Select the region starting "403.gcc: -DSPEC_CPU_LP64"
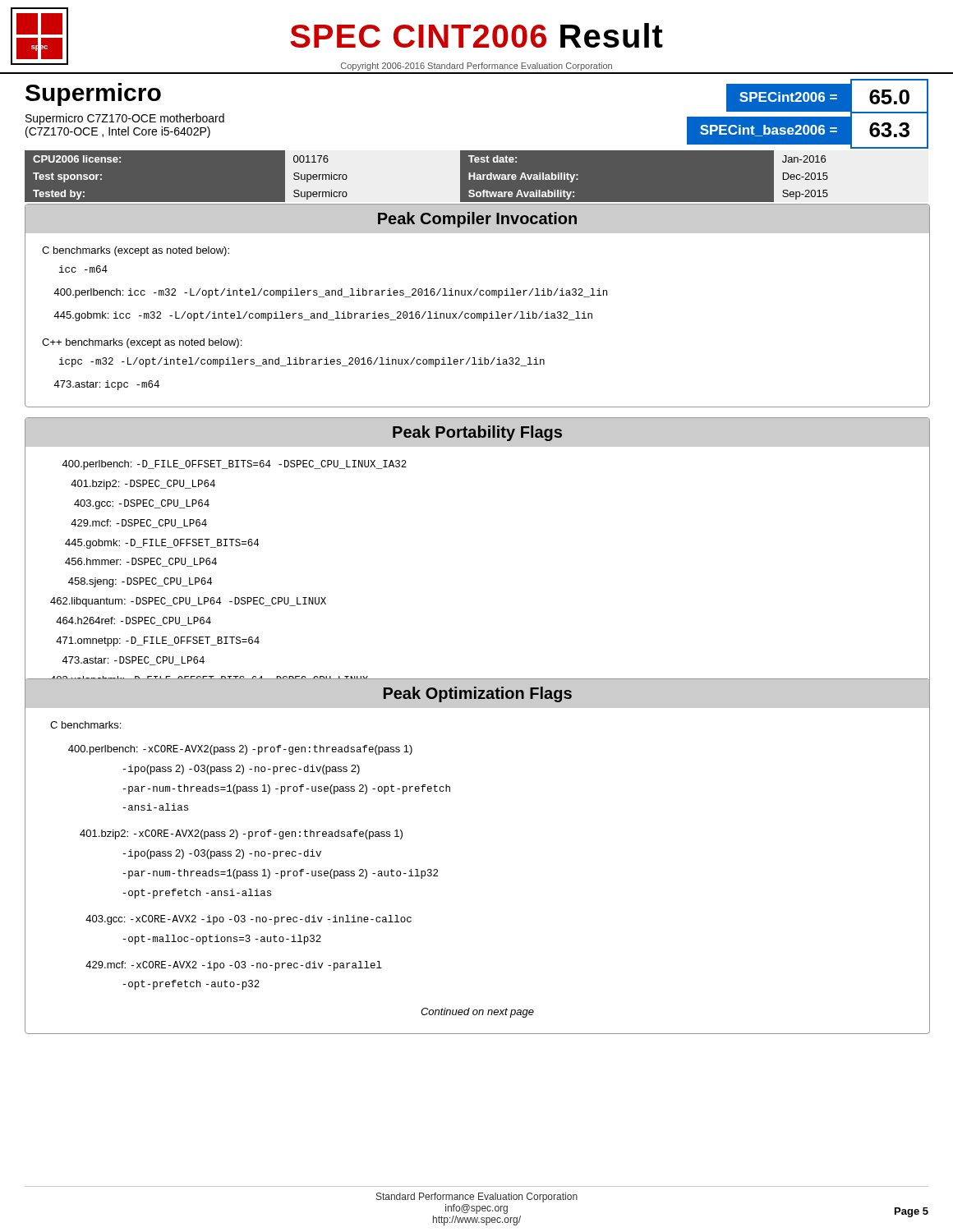Screen dimensions: 1232x953 pos(130,503)
